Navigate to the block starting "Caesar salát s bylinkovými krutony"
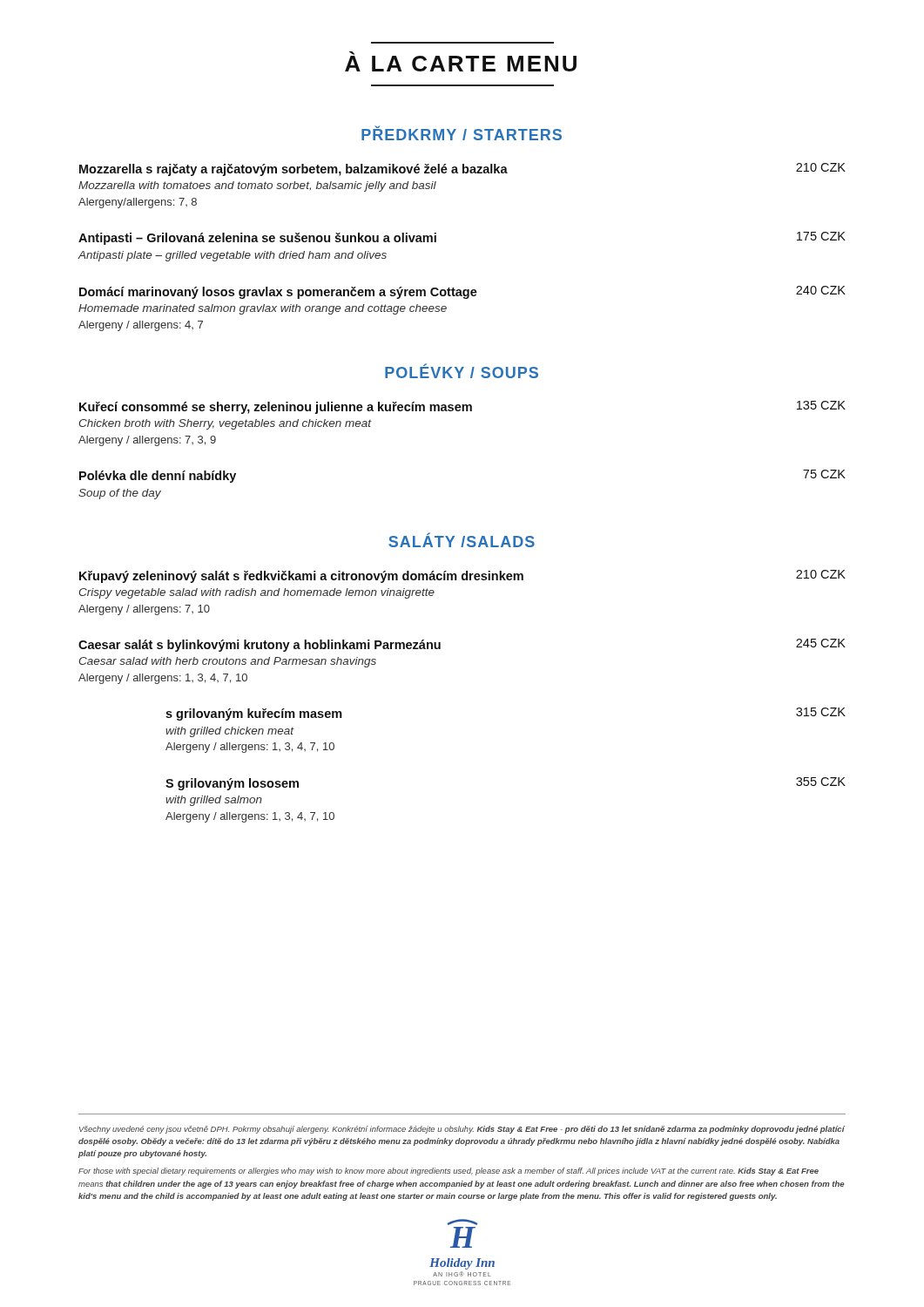 (x=257, y=645)
